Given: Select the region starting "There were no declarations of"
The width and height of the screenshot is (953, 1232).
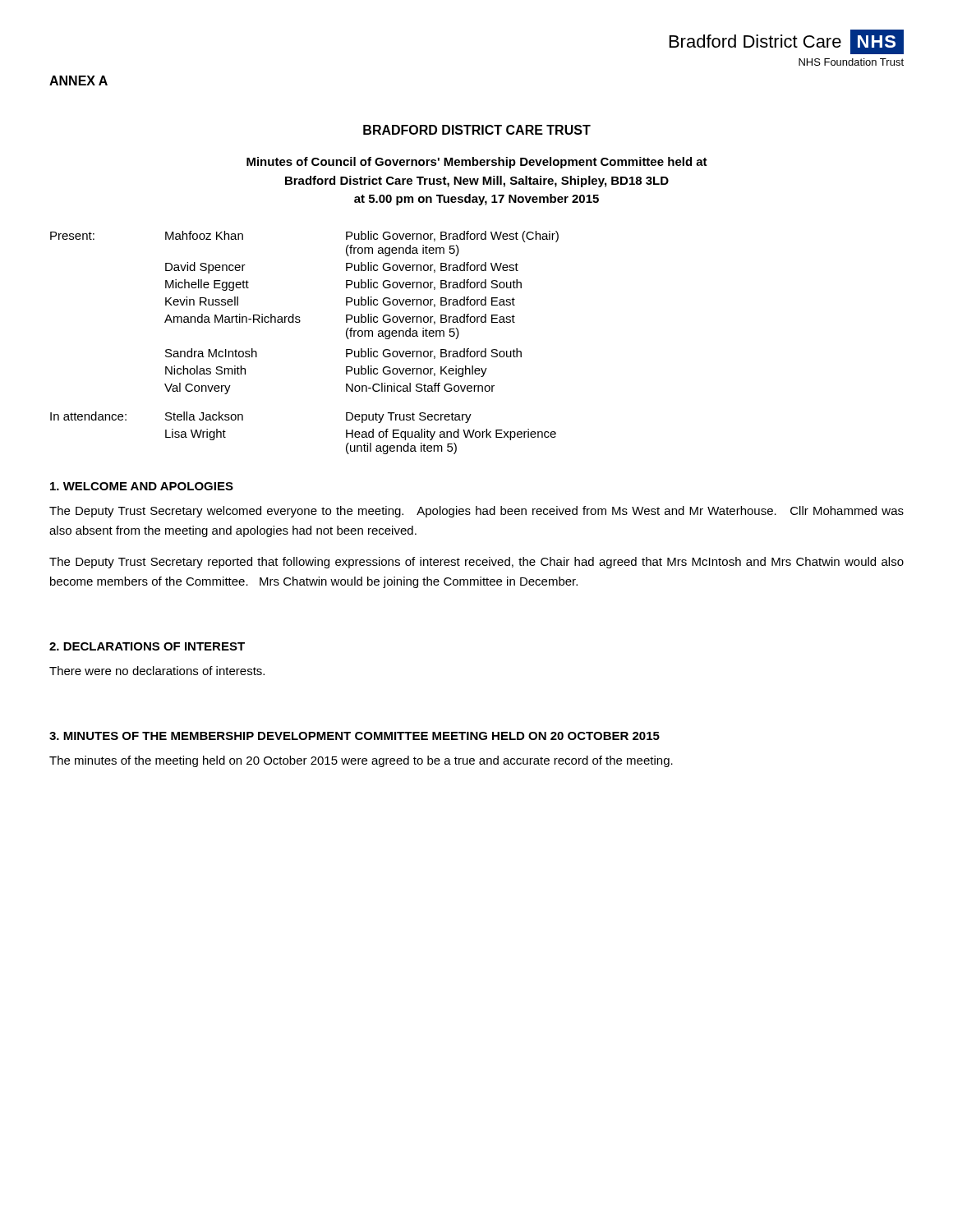Looking at the screenshot, I should click(x=158, y=670).
